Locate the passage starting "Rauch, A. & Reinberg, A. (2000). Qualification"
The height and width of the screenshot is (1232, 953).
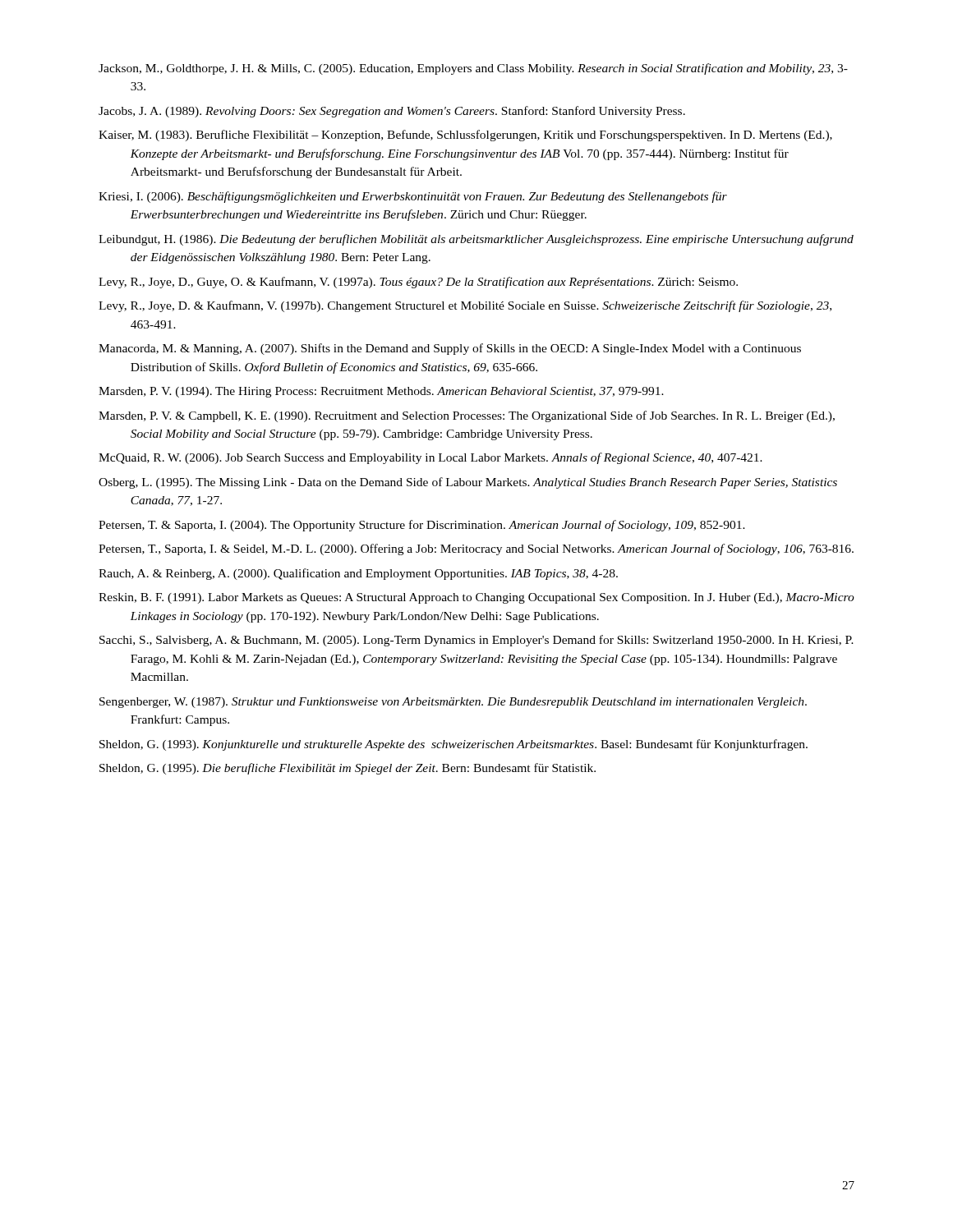pos(359,573)
